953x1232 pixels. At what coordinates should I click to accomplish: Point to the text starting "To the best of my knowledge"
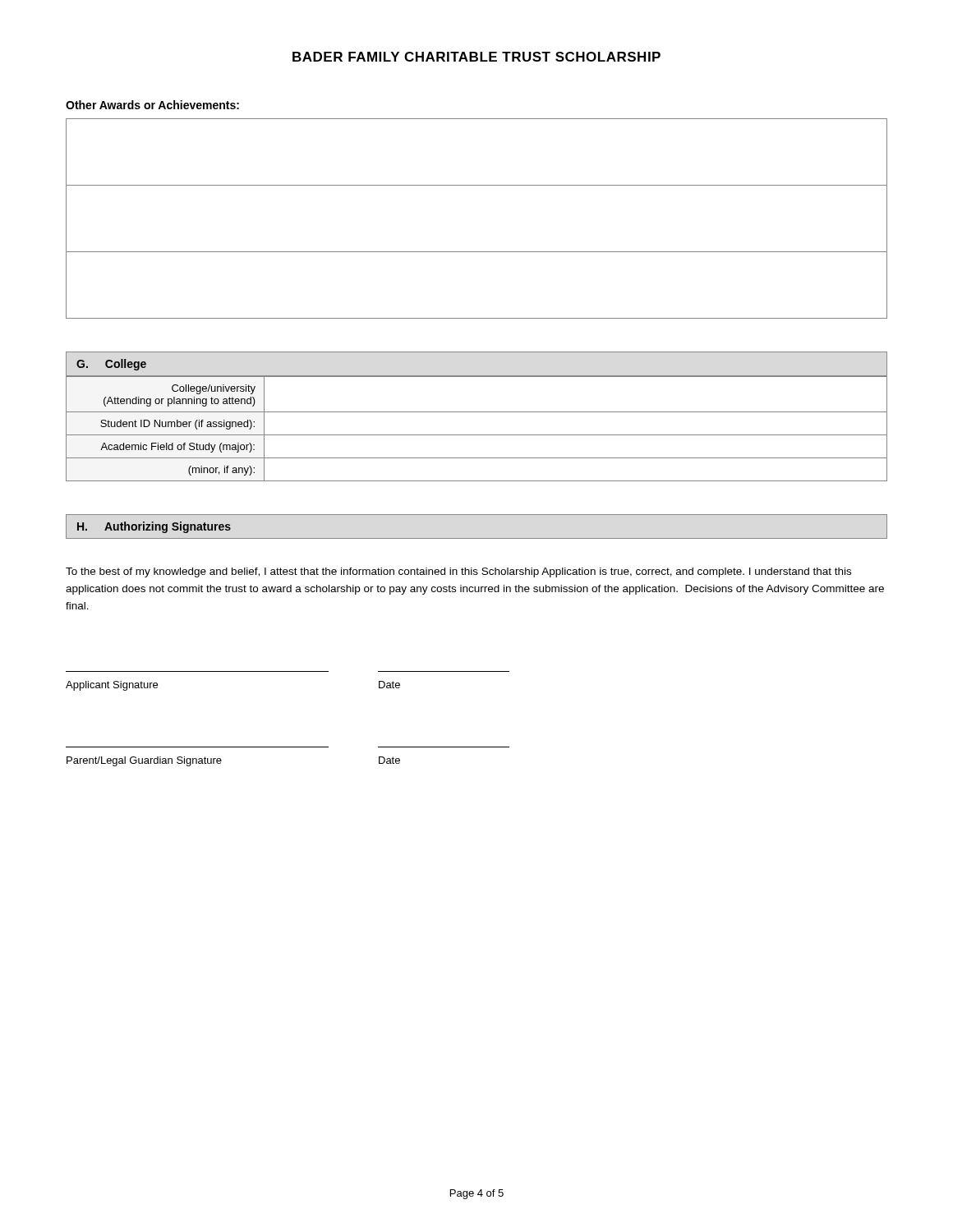[x=475, y=588]
